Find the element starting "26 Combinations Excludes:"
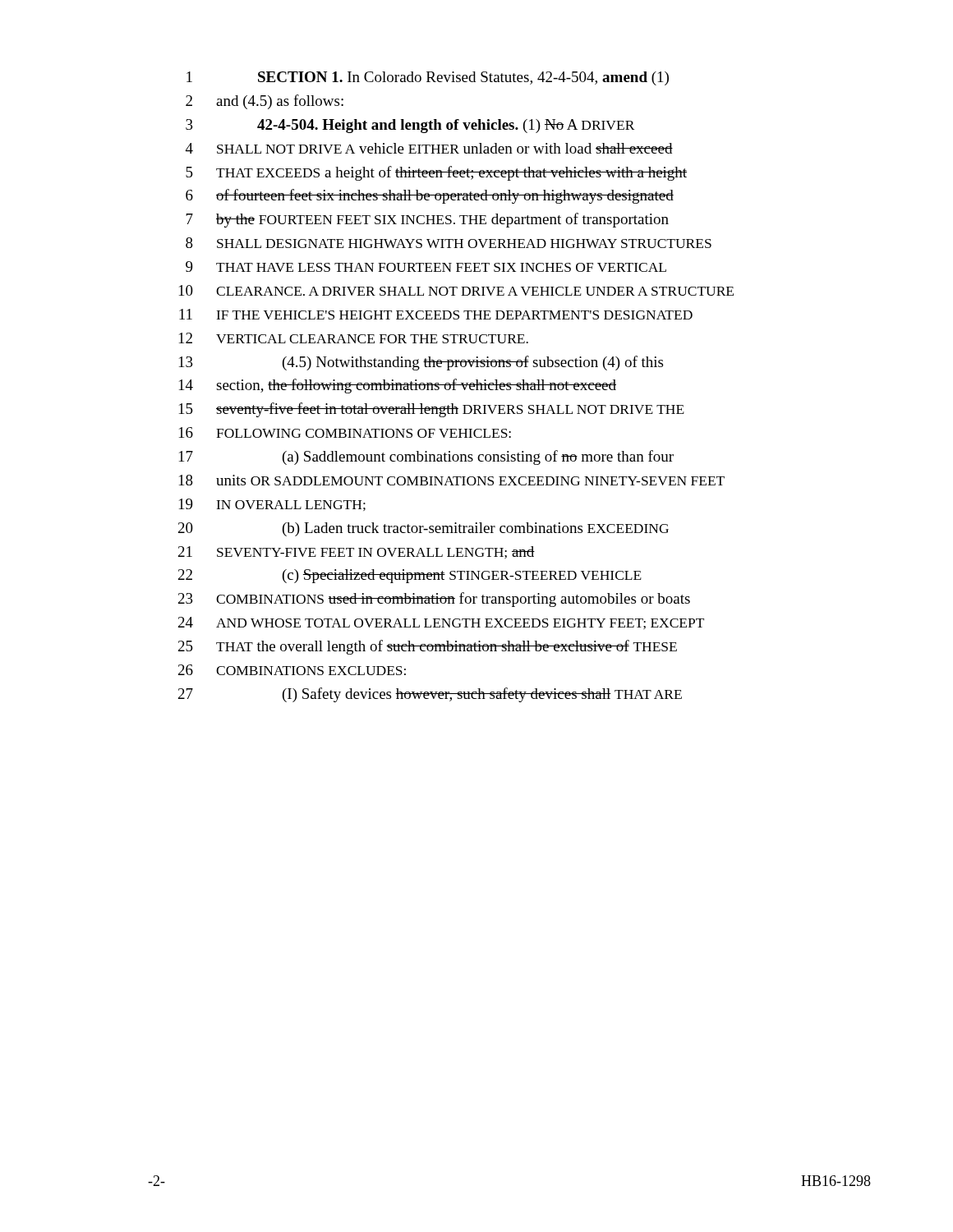The height and width of the screenshot is (1232, 953). [x=292, y=670]
